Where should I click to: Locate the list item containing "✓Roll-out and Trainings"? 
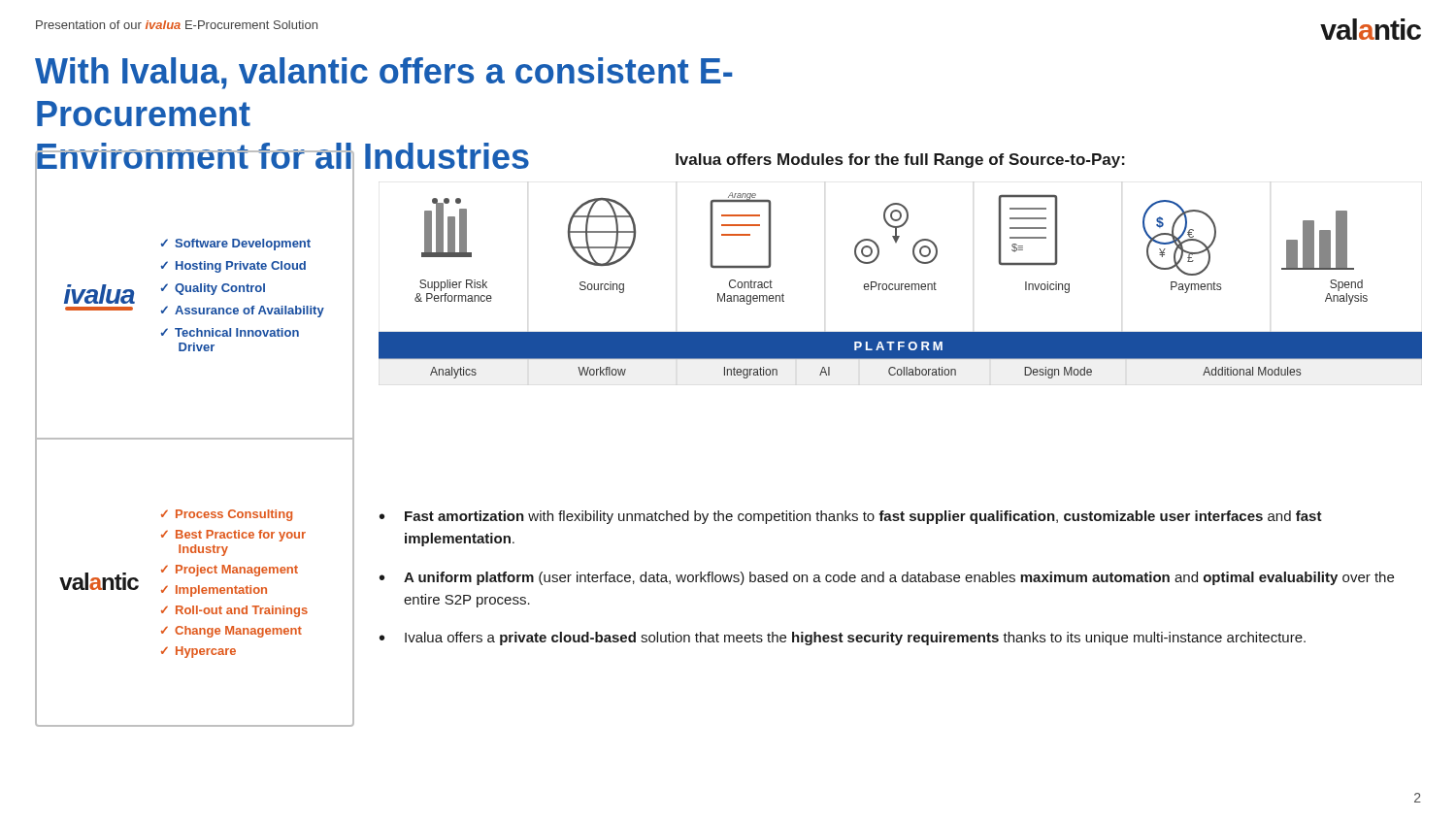[234, 610]
